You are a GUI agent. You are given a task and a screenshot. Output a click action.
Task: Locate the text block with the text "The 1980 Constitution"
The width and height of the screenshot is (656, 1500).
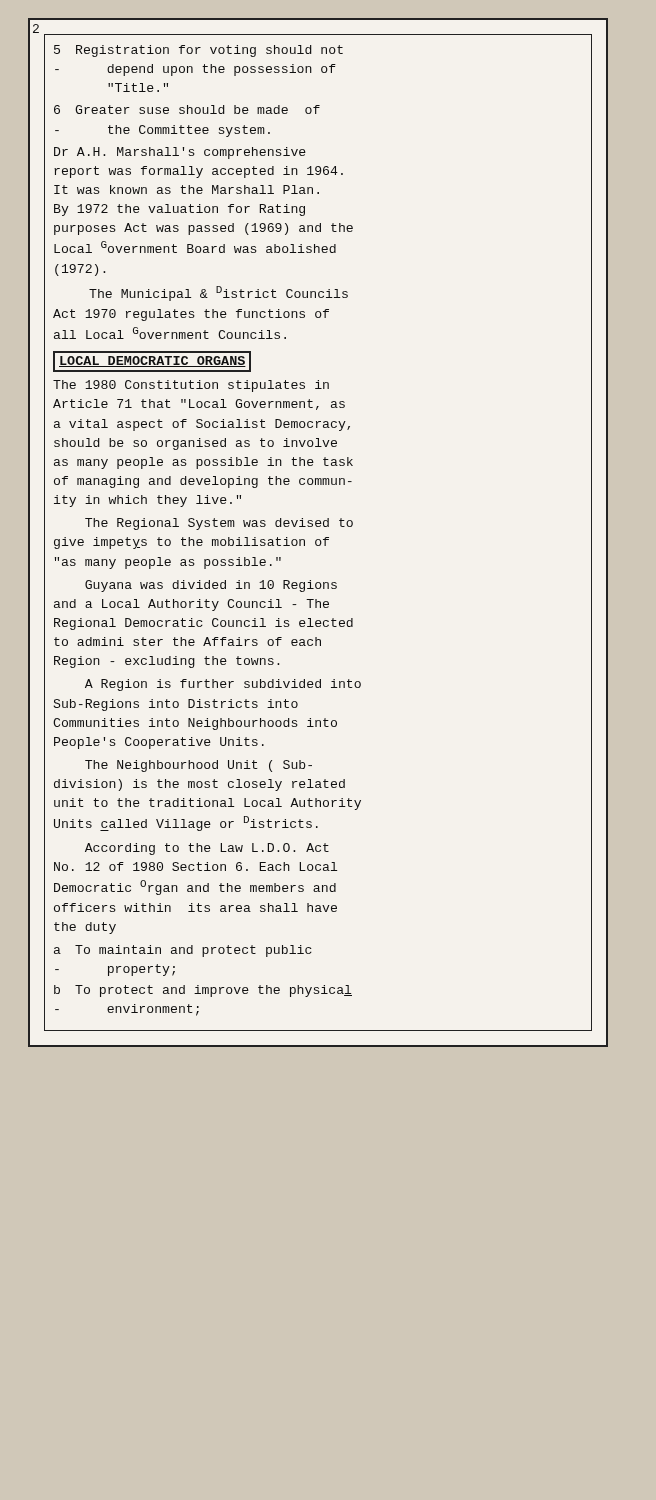click(203, 443)
